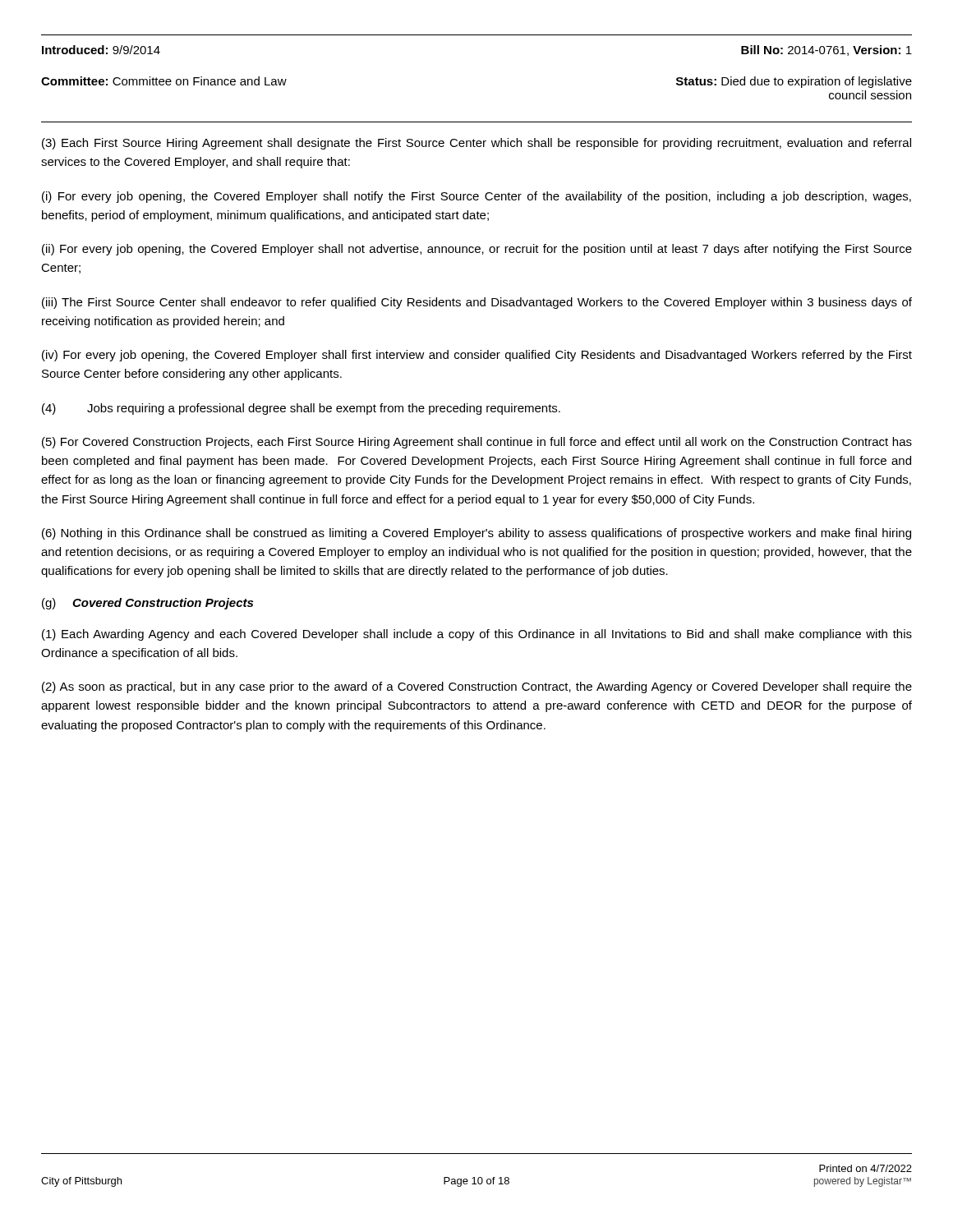Point to the element starting "(5) For Covered Construction Projects, each First Source"
Screen dimensions: 1232x953
pos(476,470)
